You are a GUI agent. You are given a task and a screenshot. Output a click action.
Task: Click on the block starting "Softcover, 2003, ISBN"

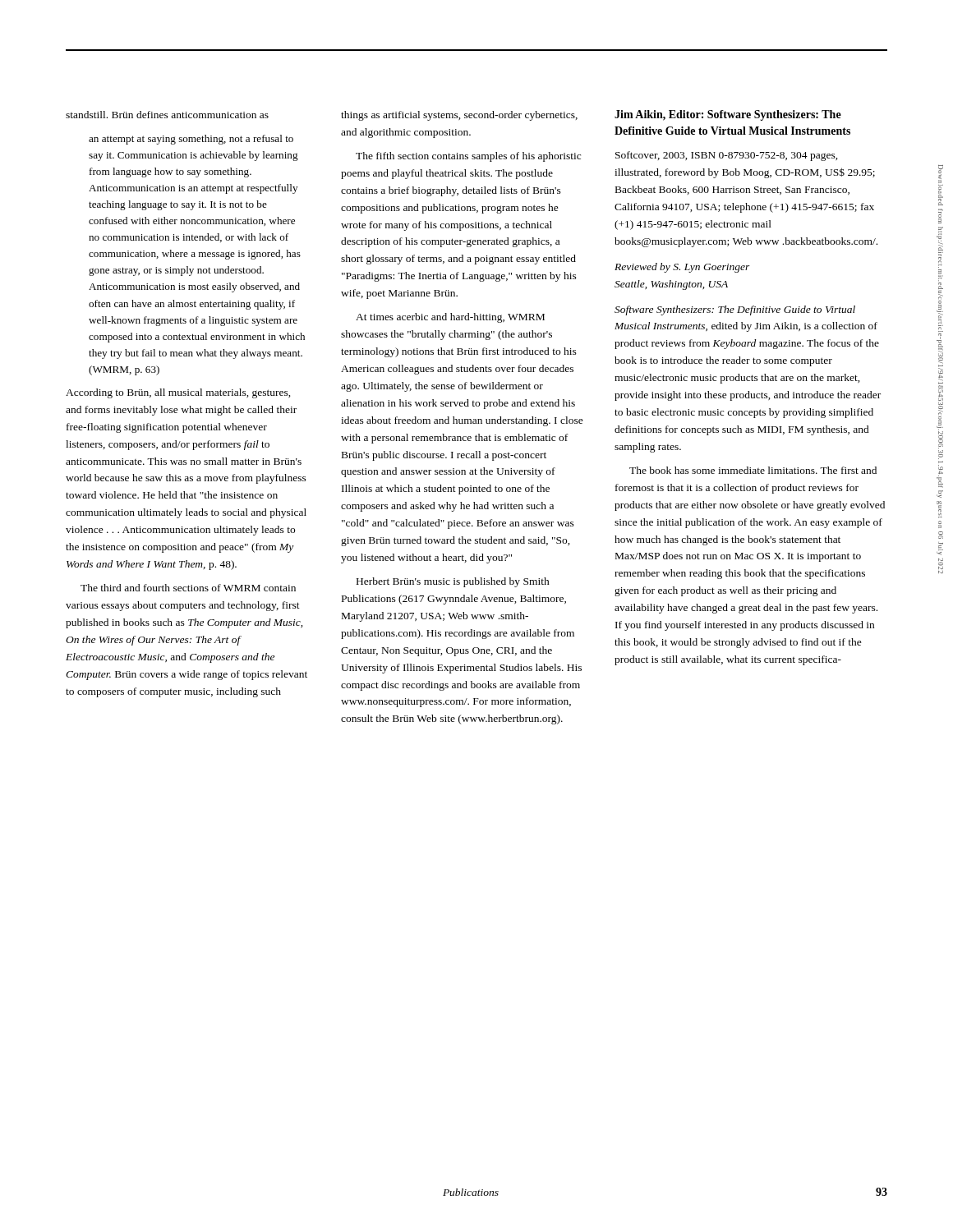pyautogui.click(x=750, y=199)
